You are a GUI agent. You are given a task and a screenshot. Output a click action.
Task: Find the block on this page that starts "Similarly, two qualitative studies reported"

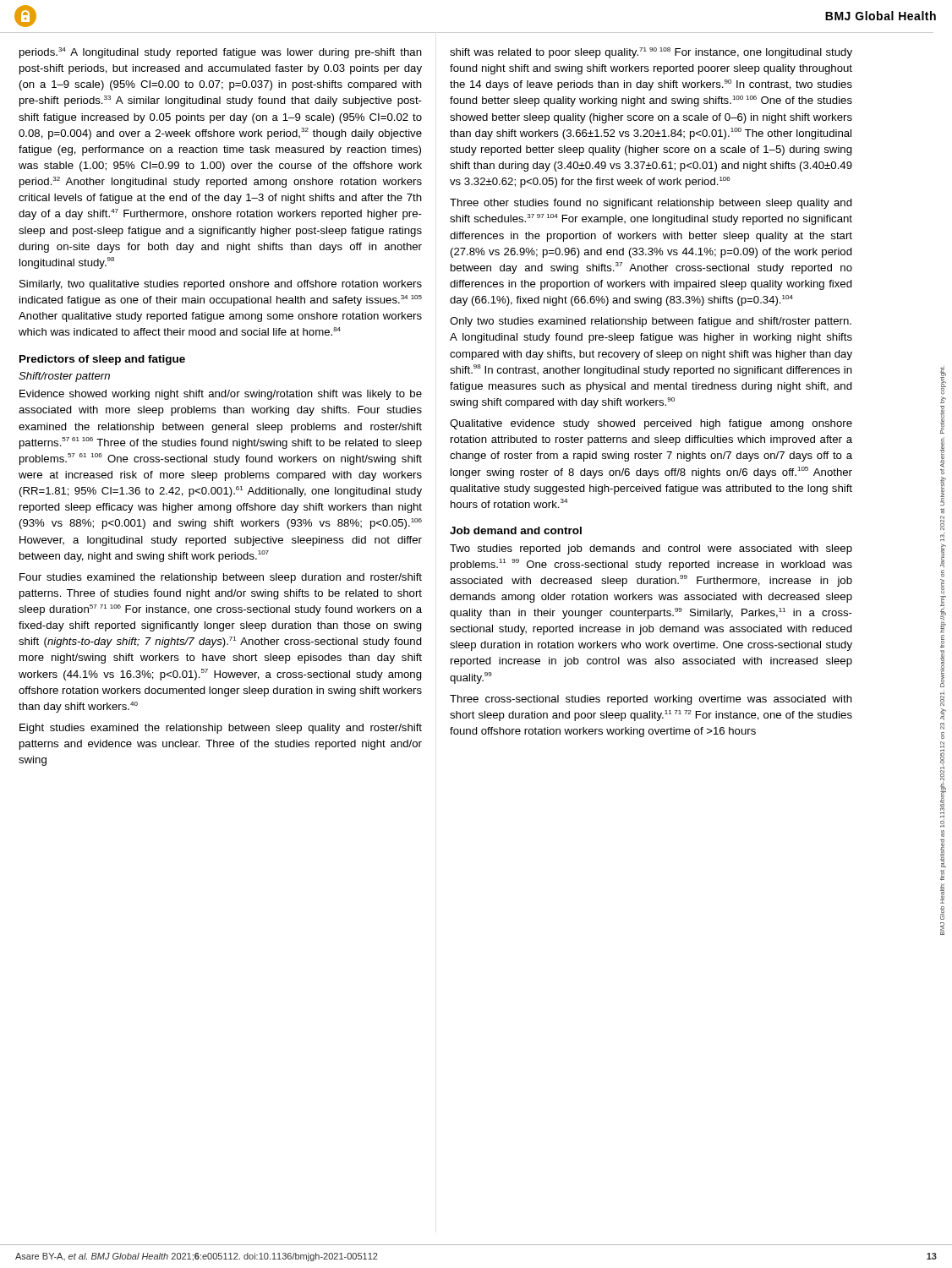pos(220,308)
